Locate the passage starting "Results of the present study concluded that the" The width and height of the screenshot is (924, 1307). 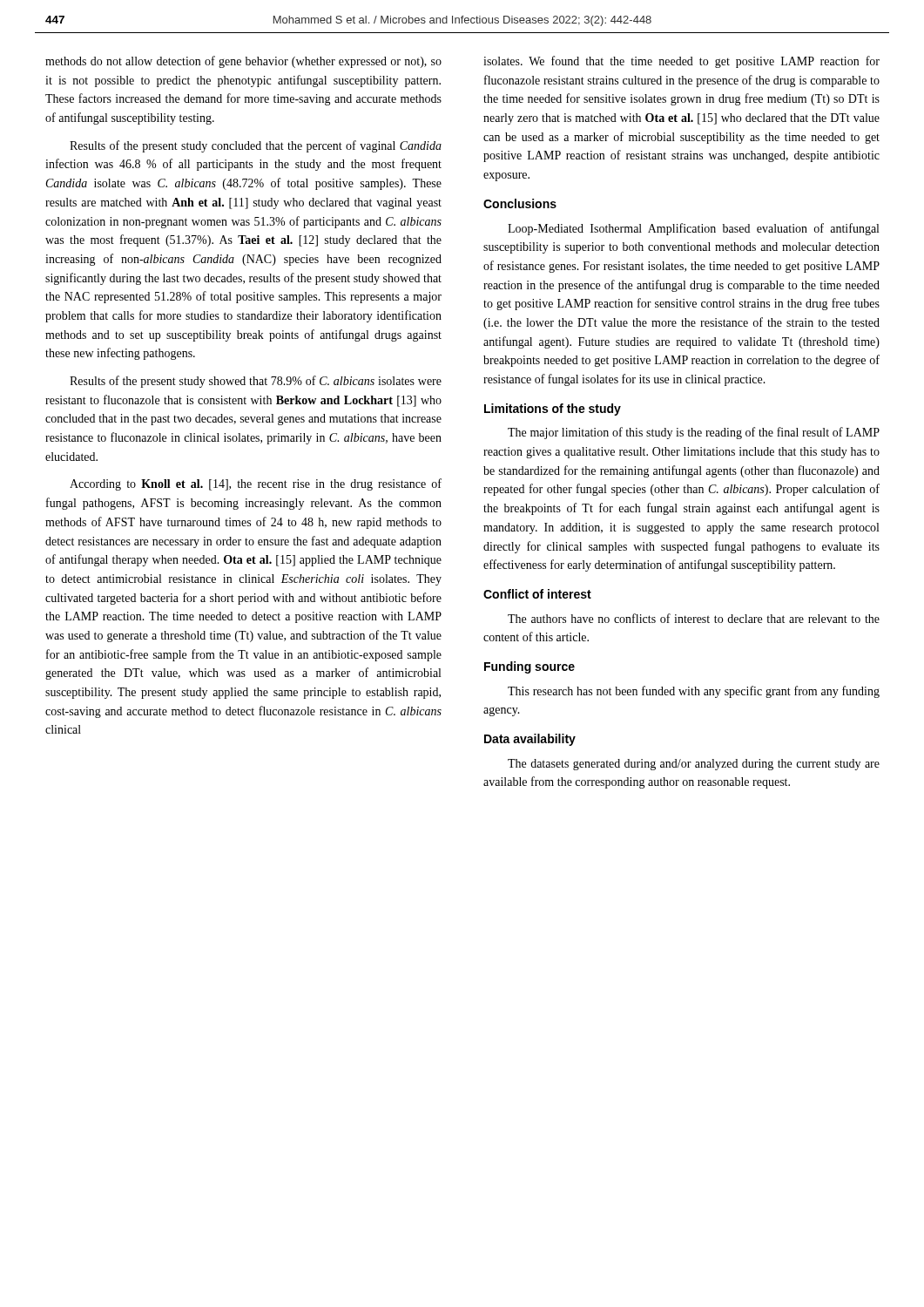tap(243, 250)
